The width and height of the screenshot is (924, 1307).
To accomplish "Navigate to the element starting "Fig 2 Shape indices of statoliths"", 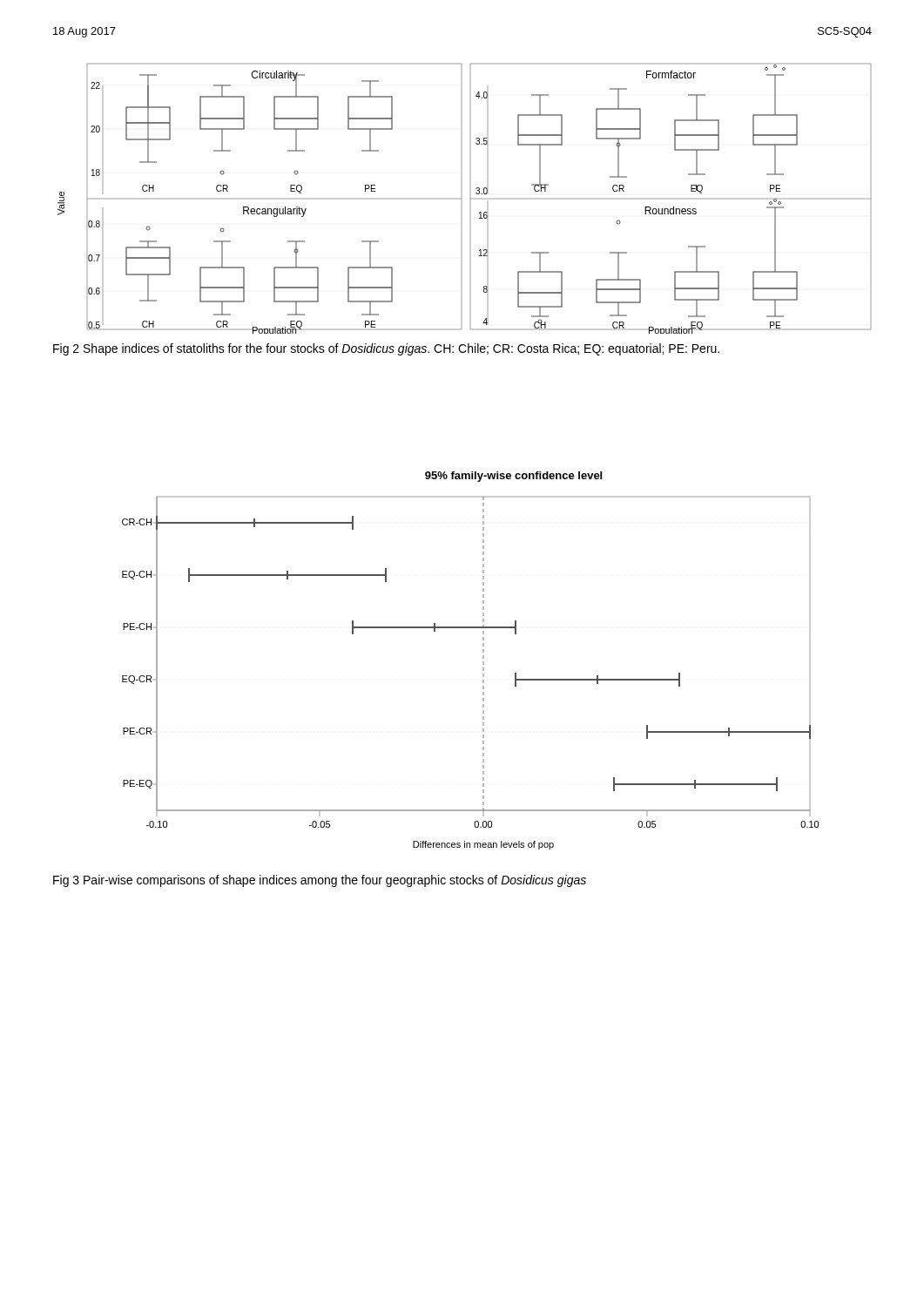I will click(386, 349).
